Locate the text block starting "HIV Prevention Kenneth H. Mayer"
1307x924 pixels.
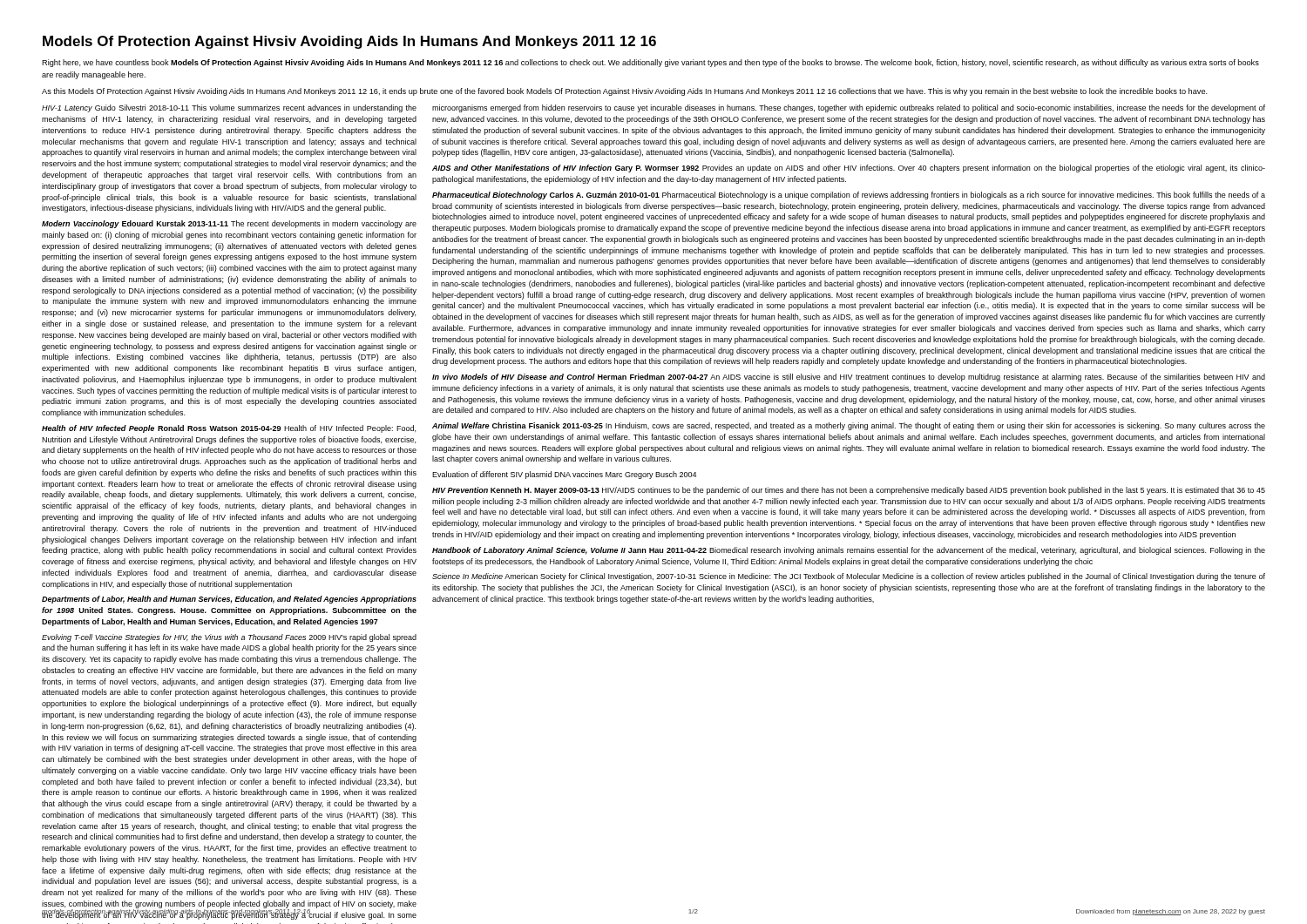[x=849, y=512]
